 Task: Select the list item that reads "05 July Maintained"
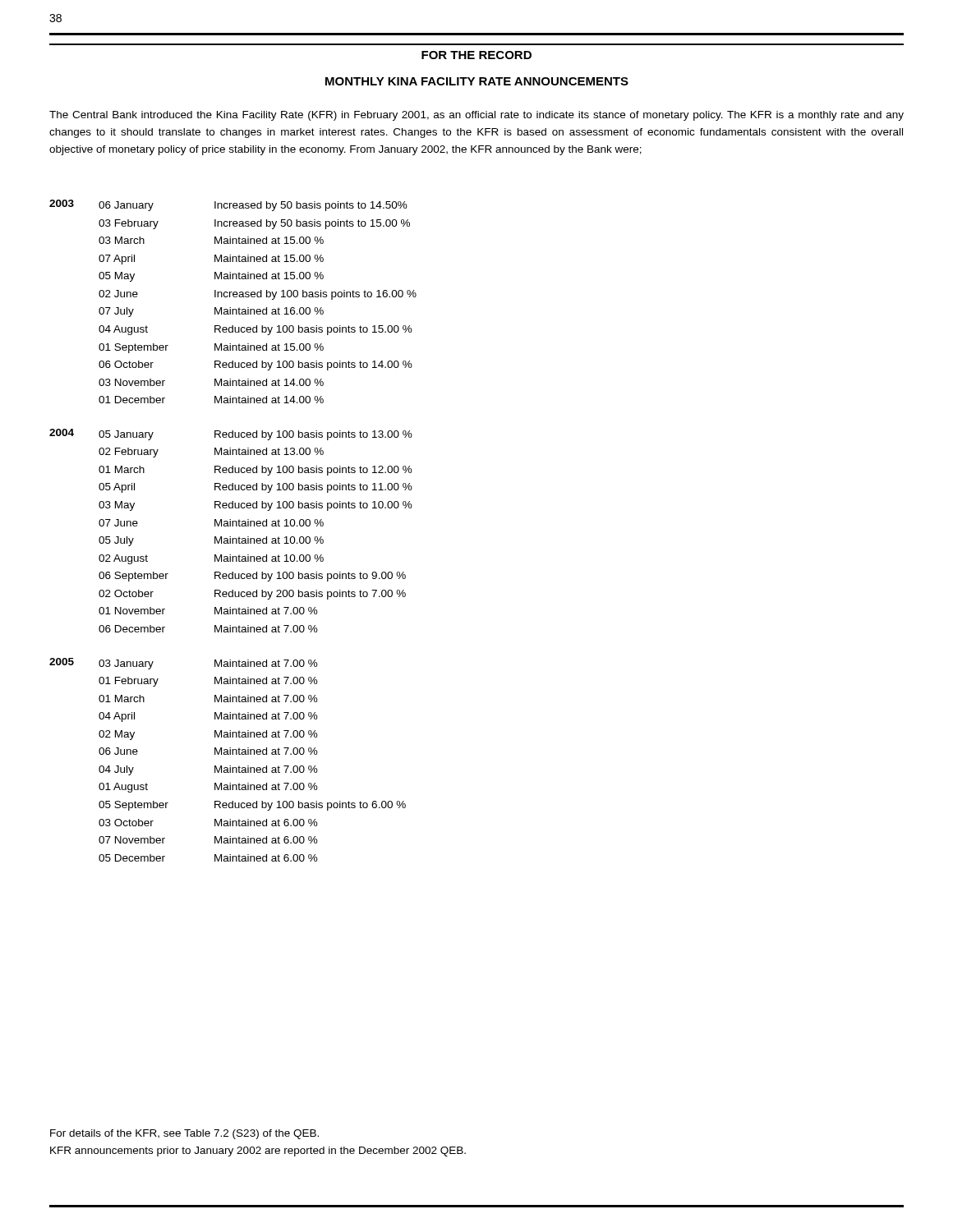tap(211, 541)
